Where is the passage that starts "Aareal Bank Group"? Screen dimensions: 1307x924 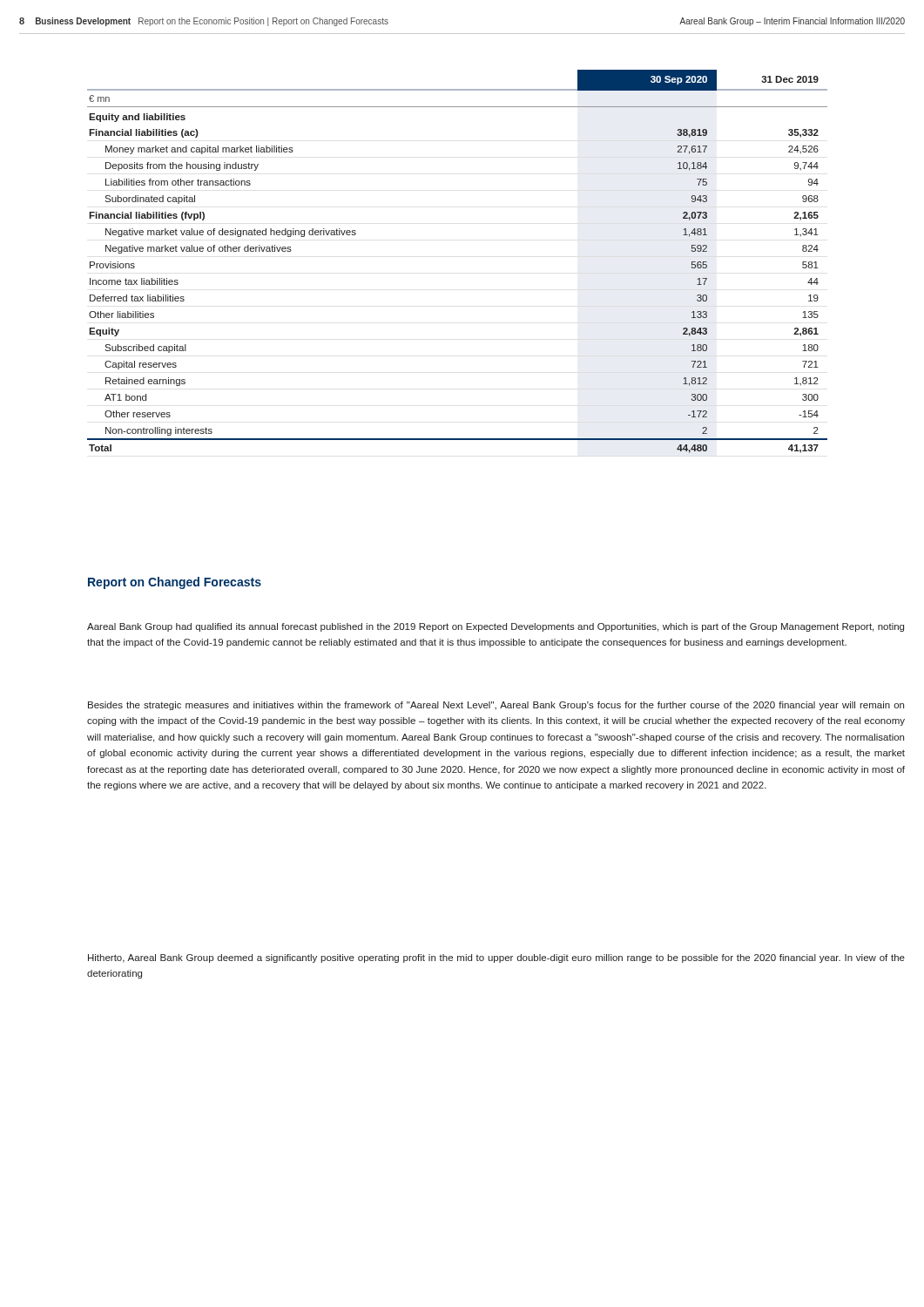click(496, 634)
